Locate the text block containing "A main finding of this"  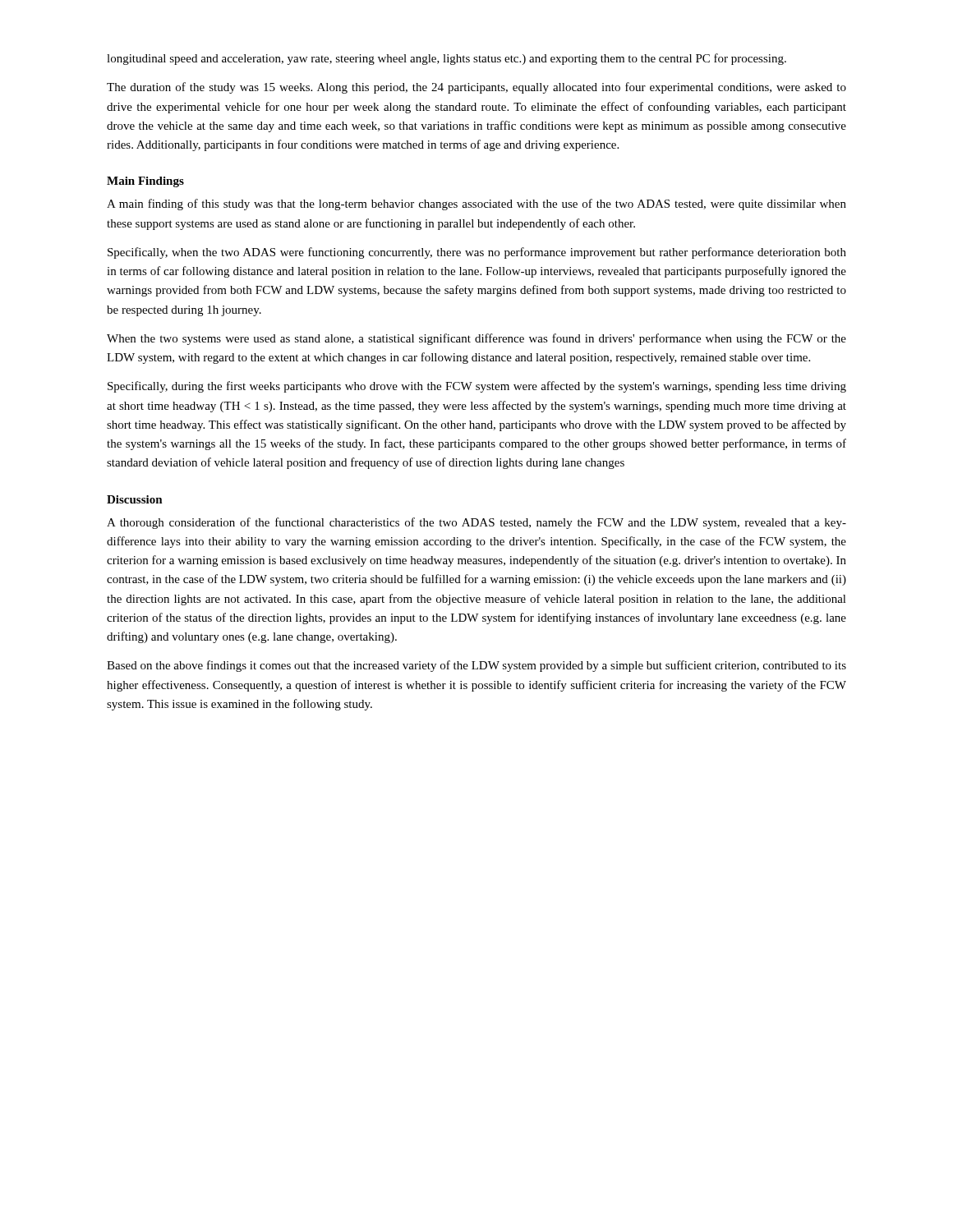pyautogui.click(x=476, y=213)
